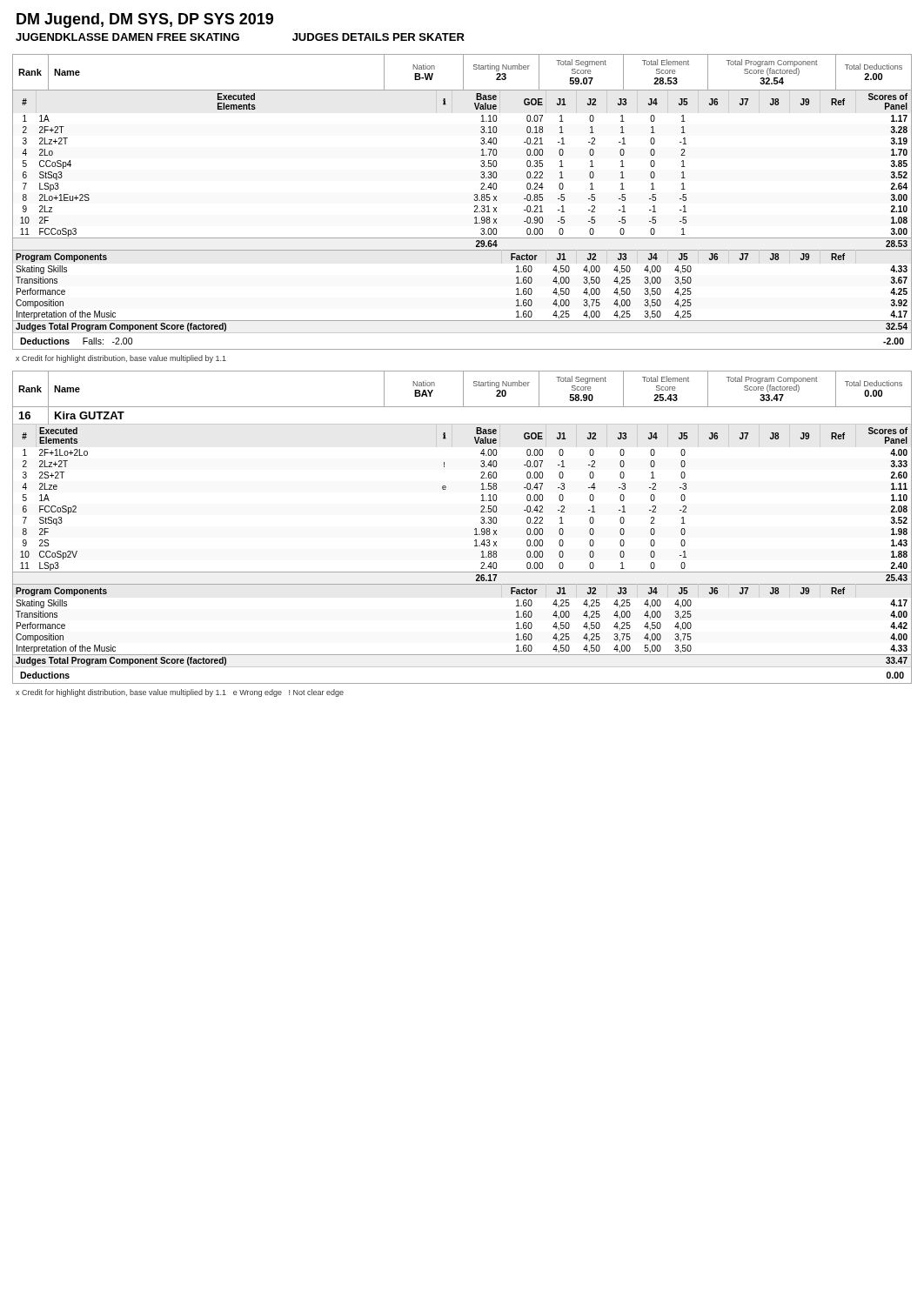This screenshot has width=924, height=1305.
Task: Click on the text block starting "JUGENDKLASSE DAMEN FREE SKATING JUDGES"
Action: (x=240, y=37)
